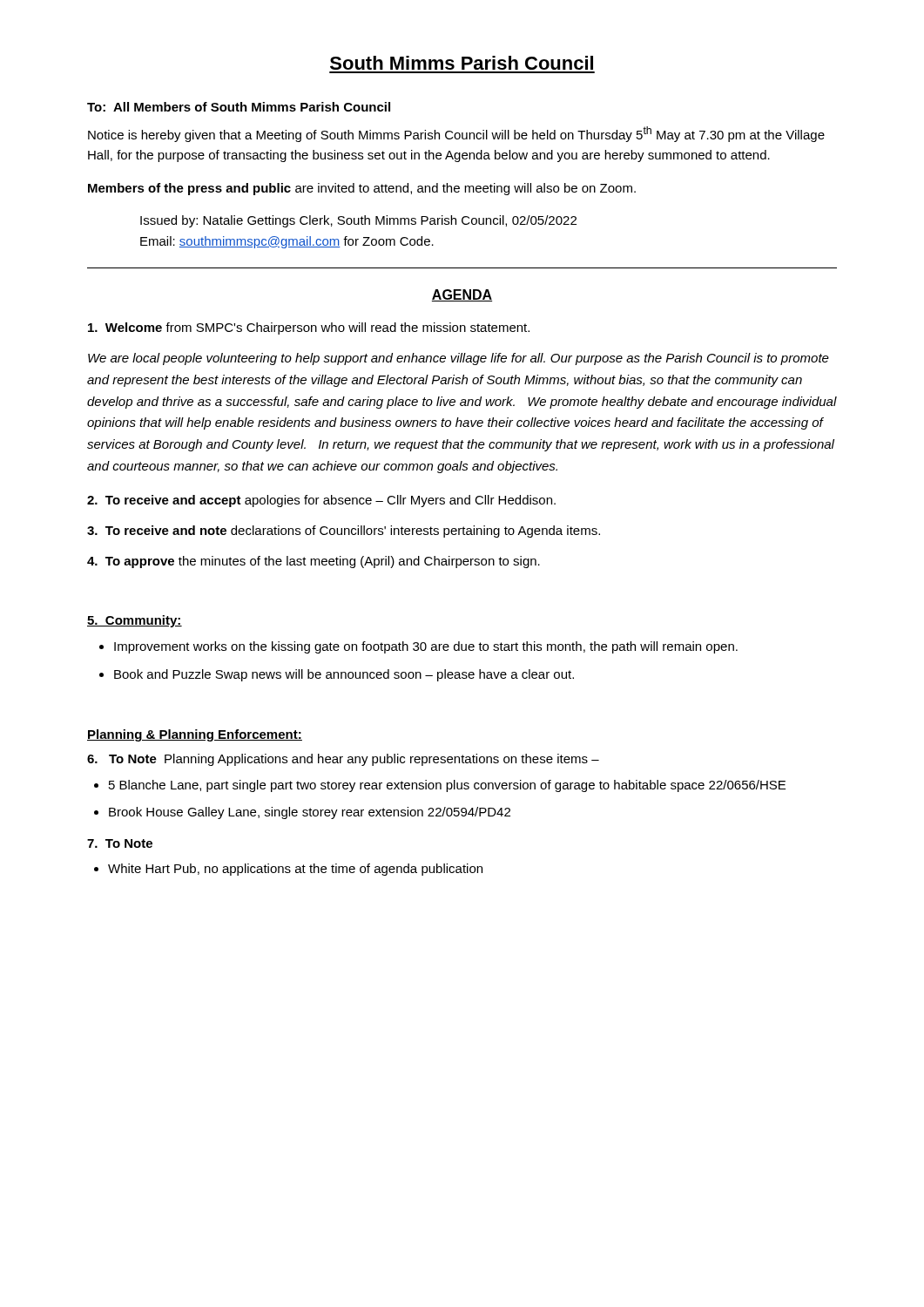
Task: Select the text block with the text "Notice is hereby given that a Meeting of"
Action: tap(456, 143)
